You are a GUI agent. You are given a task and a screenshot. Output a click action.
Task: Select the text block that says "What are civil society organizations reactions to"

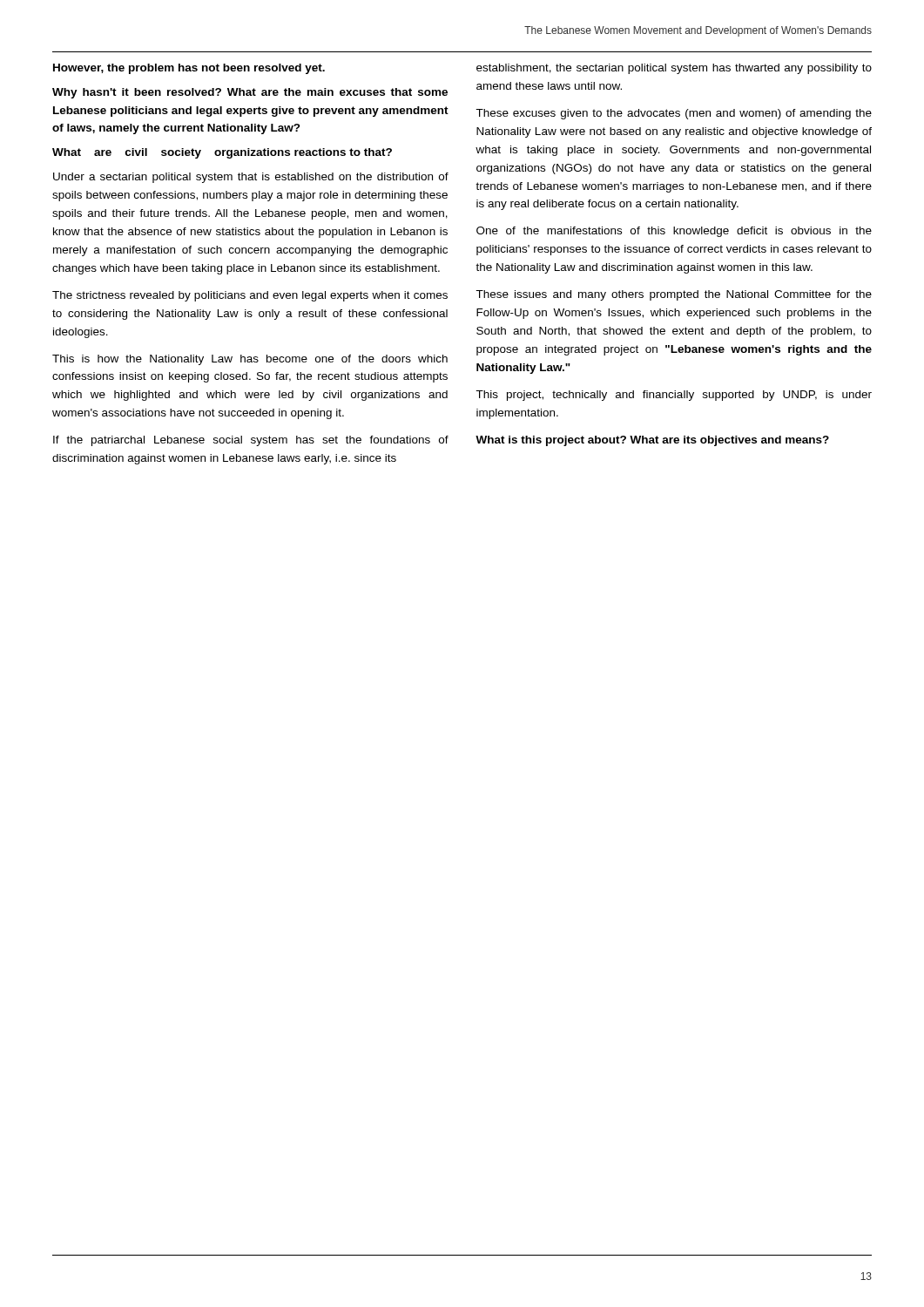(222, 152)
